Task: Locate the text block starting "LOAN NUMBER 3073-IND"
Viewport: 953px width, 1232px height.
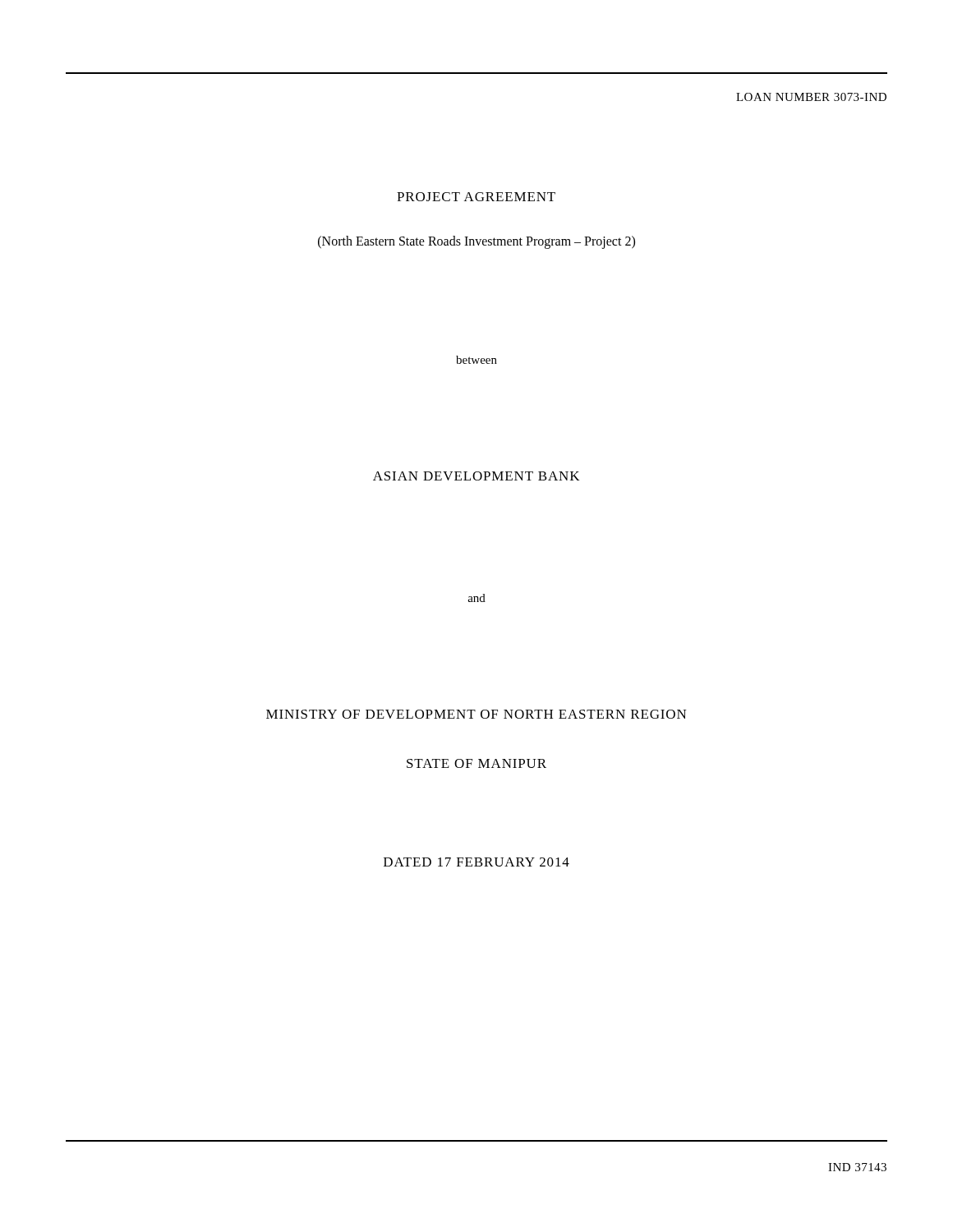Action: [812, 97]
